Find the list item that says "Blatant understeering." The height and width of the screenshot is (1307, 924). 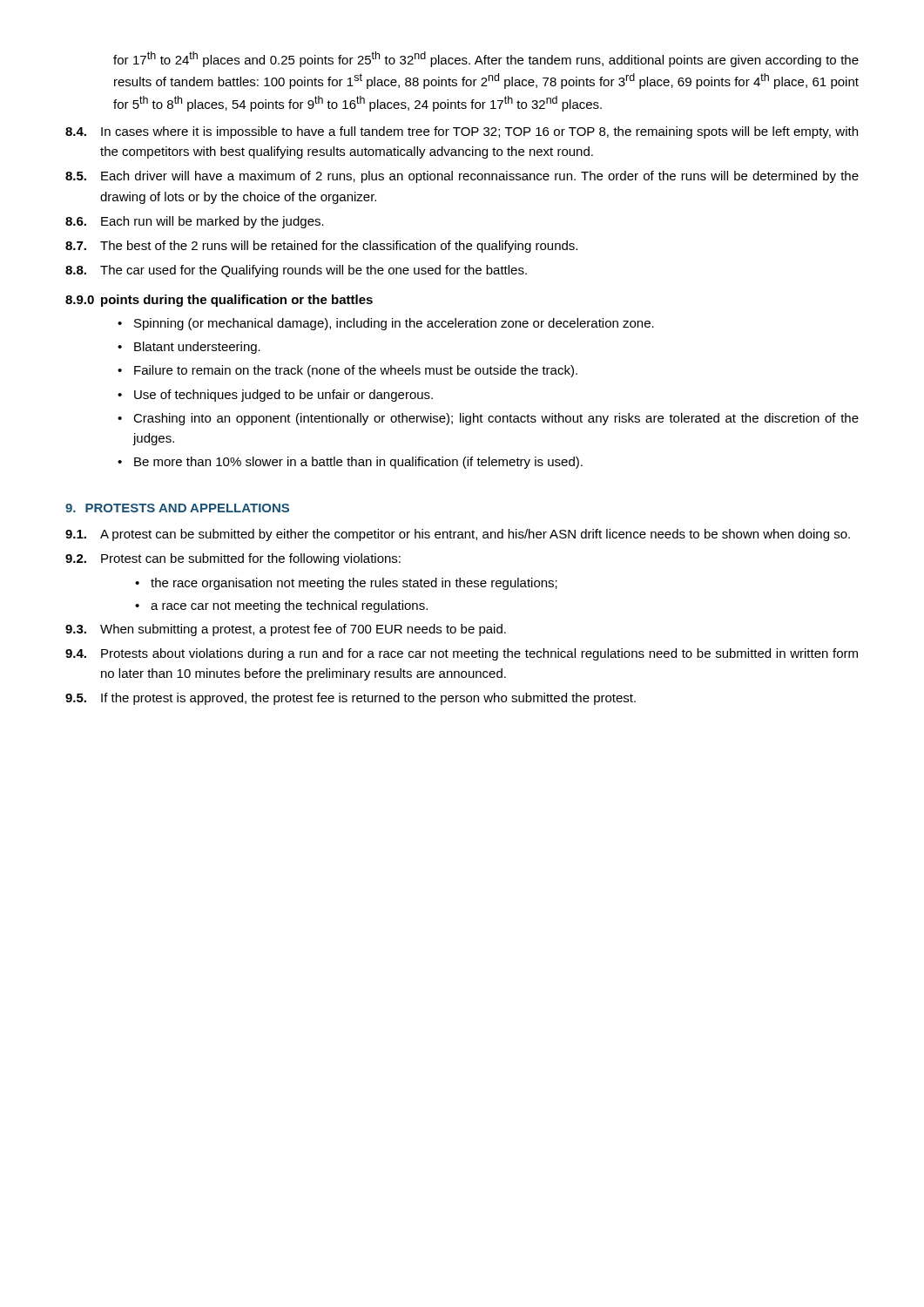[197, 346]
